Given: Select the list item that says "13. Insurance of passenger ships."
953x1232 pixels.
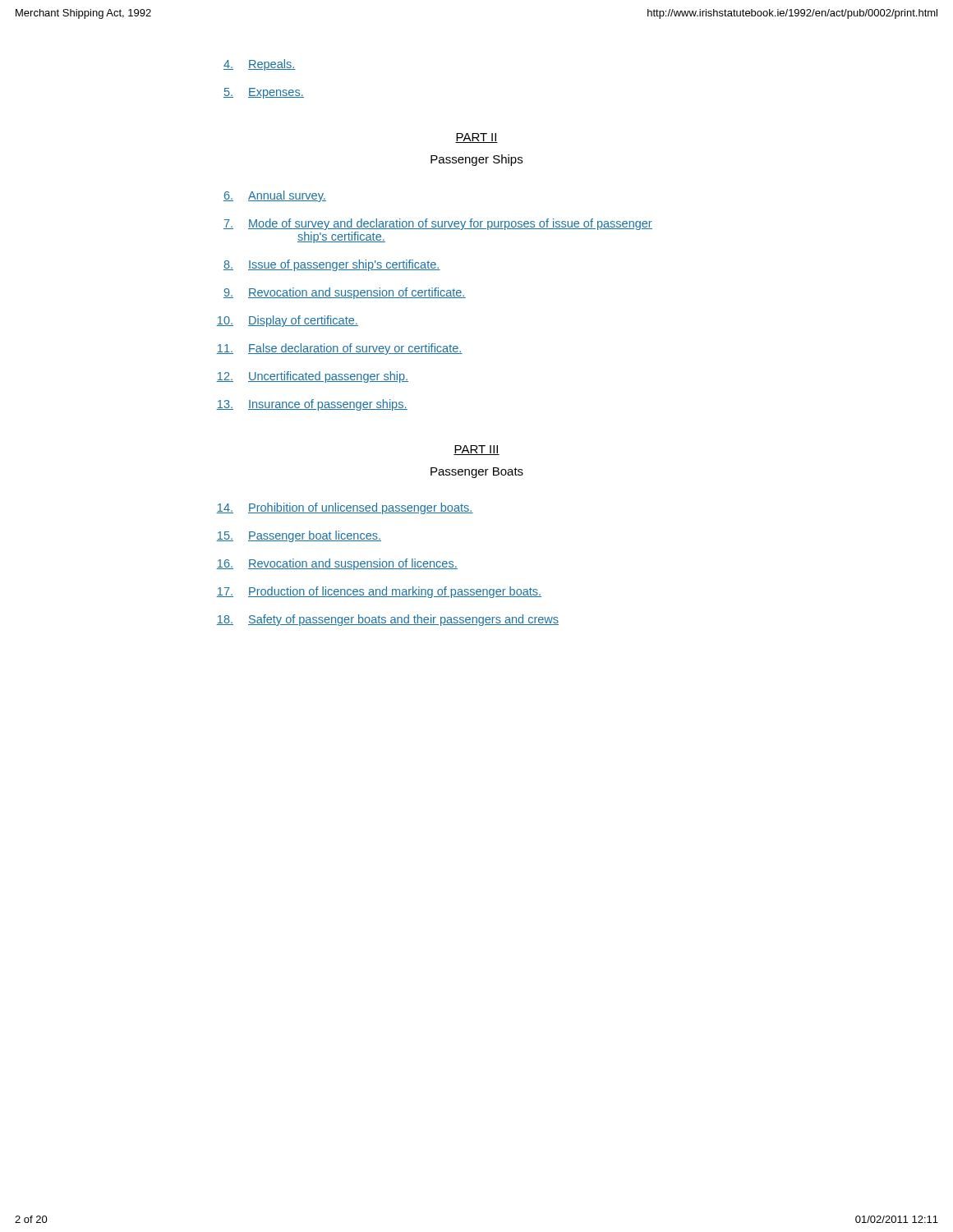Looking at the screenshot, I should point(302,404).
